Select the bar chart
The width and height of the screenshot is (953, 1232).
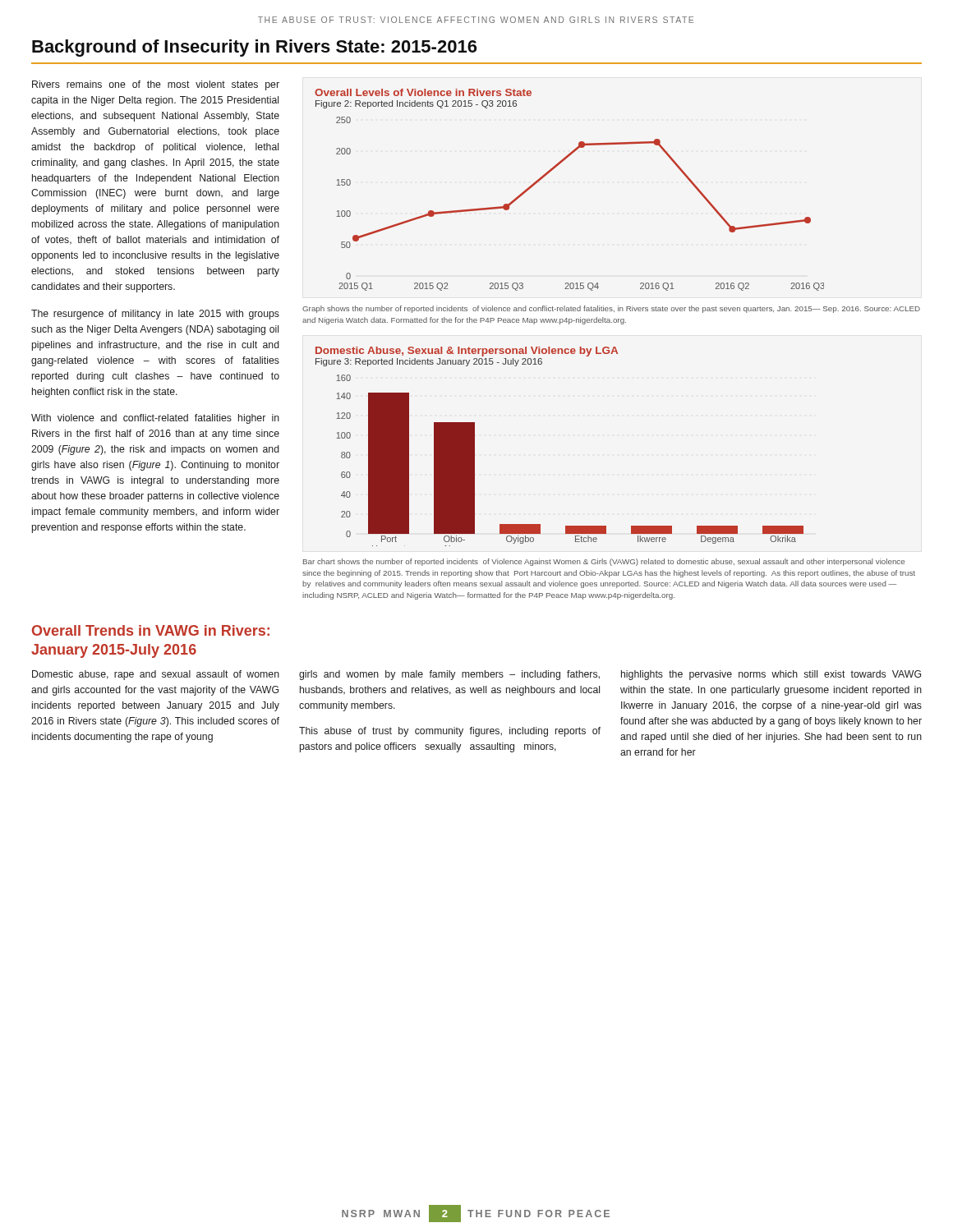612,444
